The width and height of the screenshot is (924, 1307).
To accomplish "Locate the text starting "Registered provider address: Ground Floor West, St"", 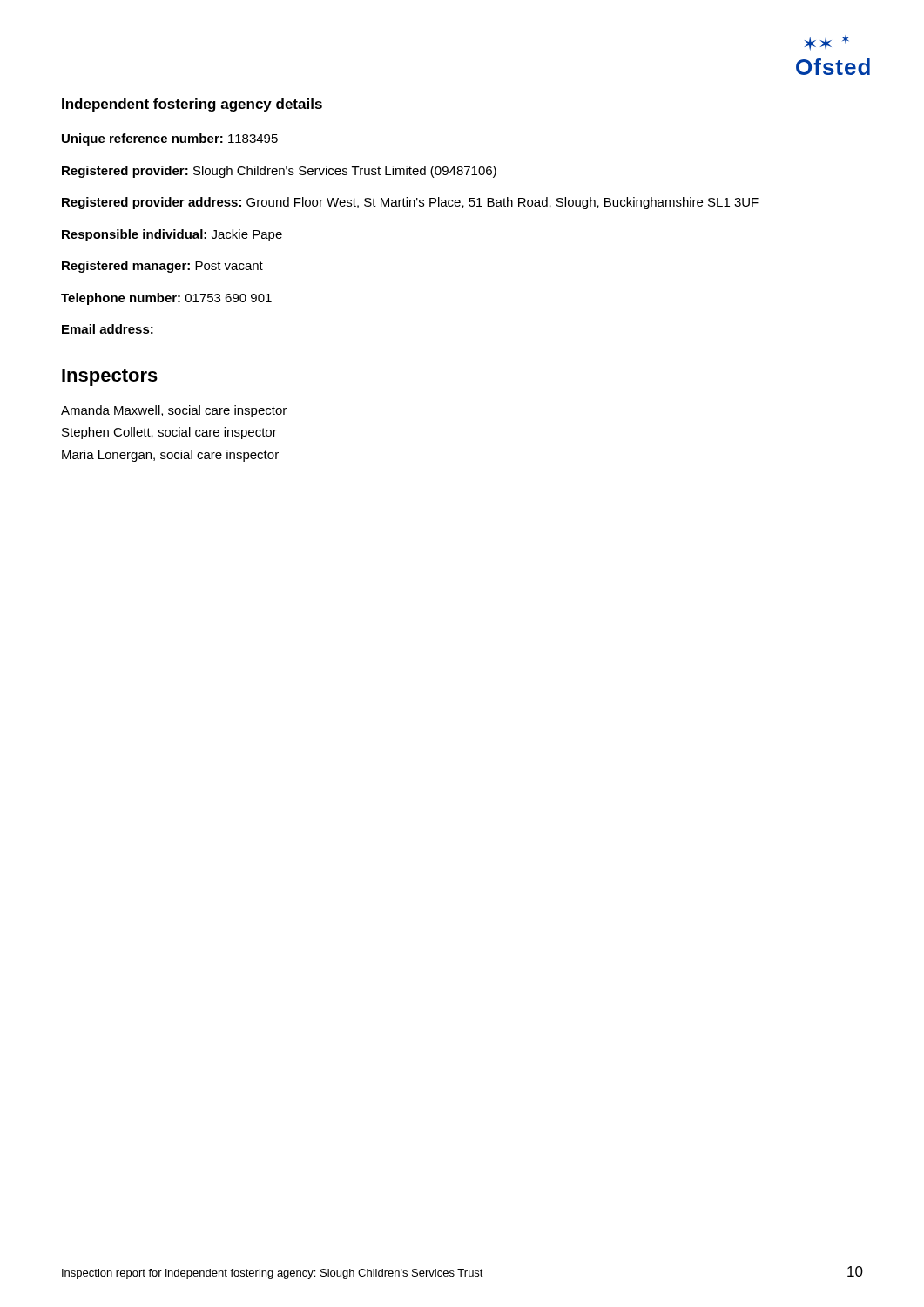I will click(410, 202).
